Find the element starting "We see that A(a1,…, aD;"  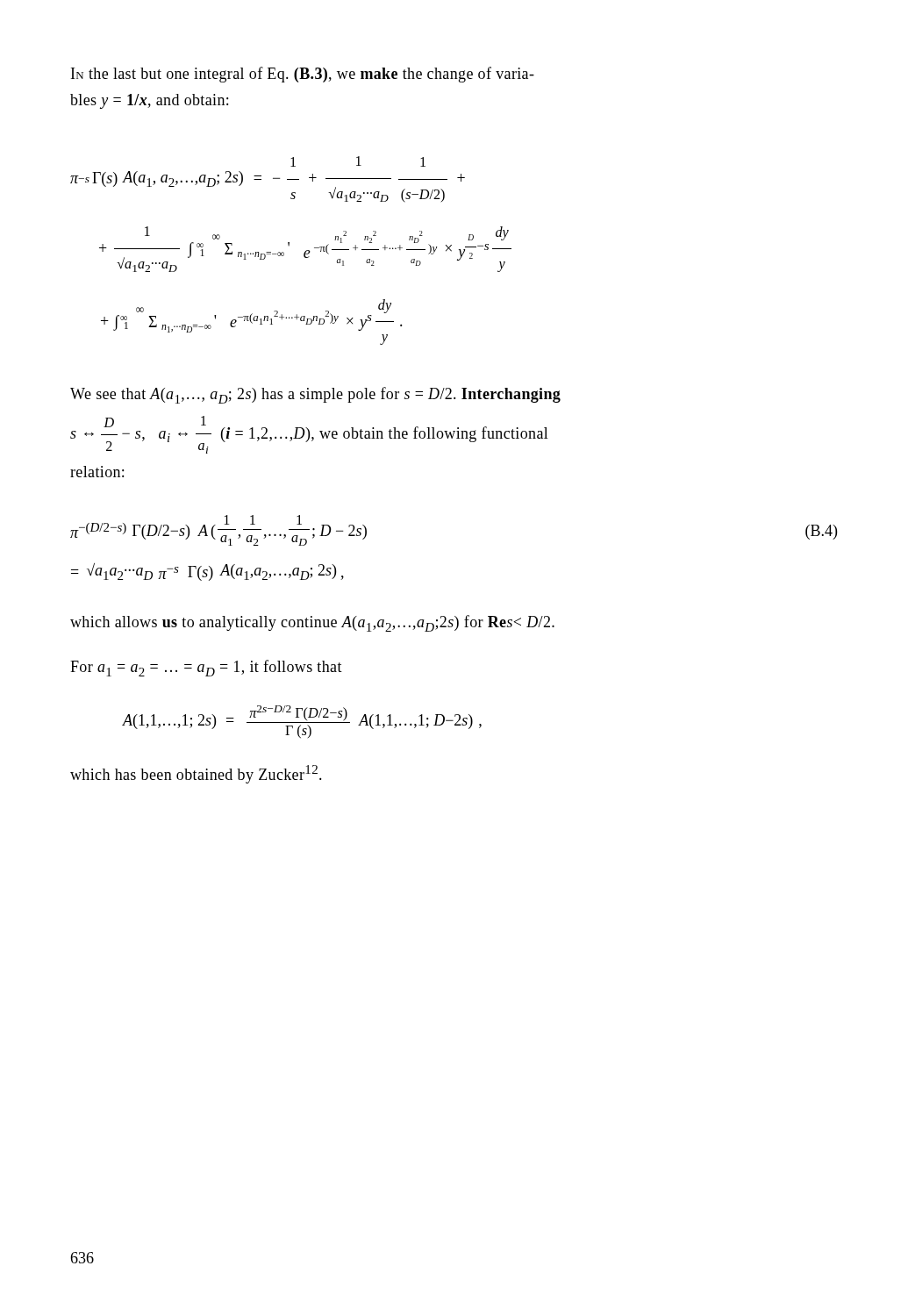(x=315, y=433)
